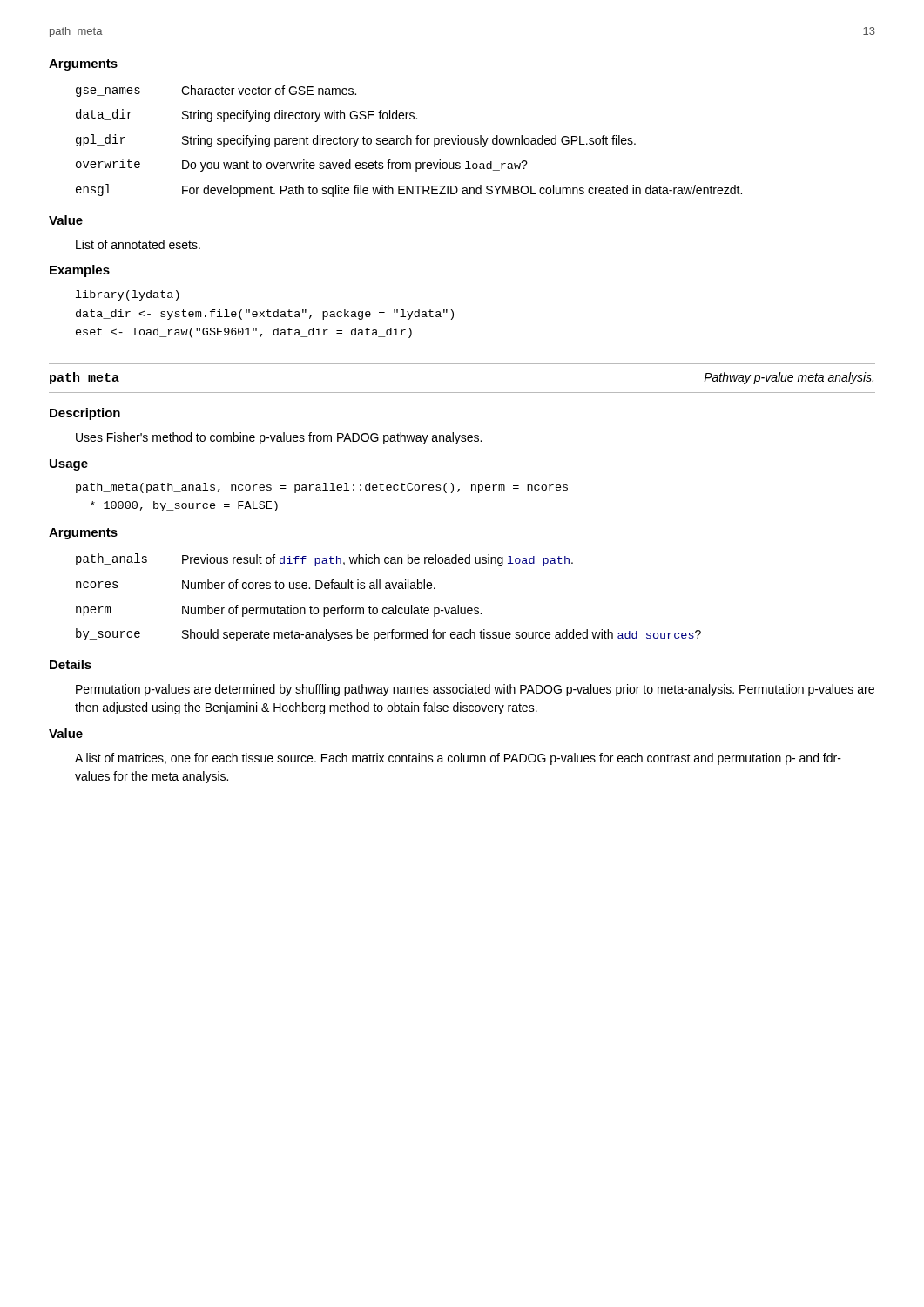
Task: Locate the table with the text "Should seperate meta-analyses be"
Action: pos(462,598)
